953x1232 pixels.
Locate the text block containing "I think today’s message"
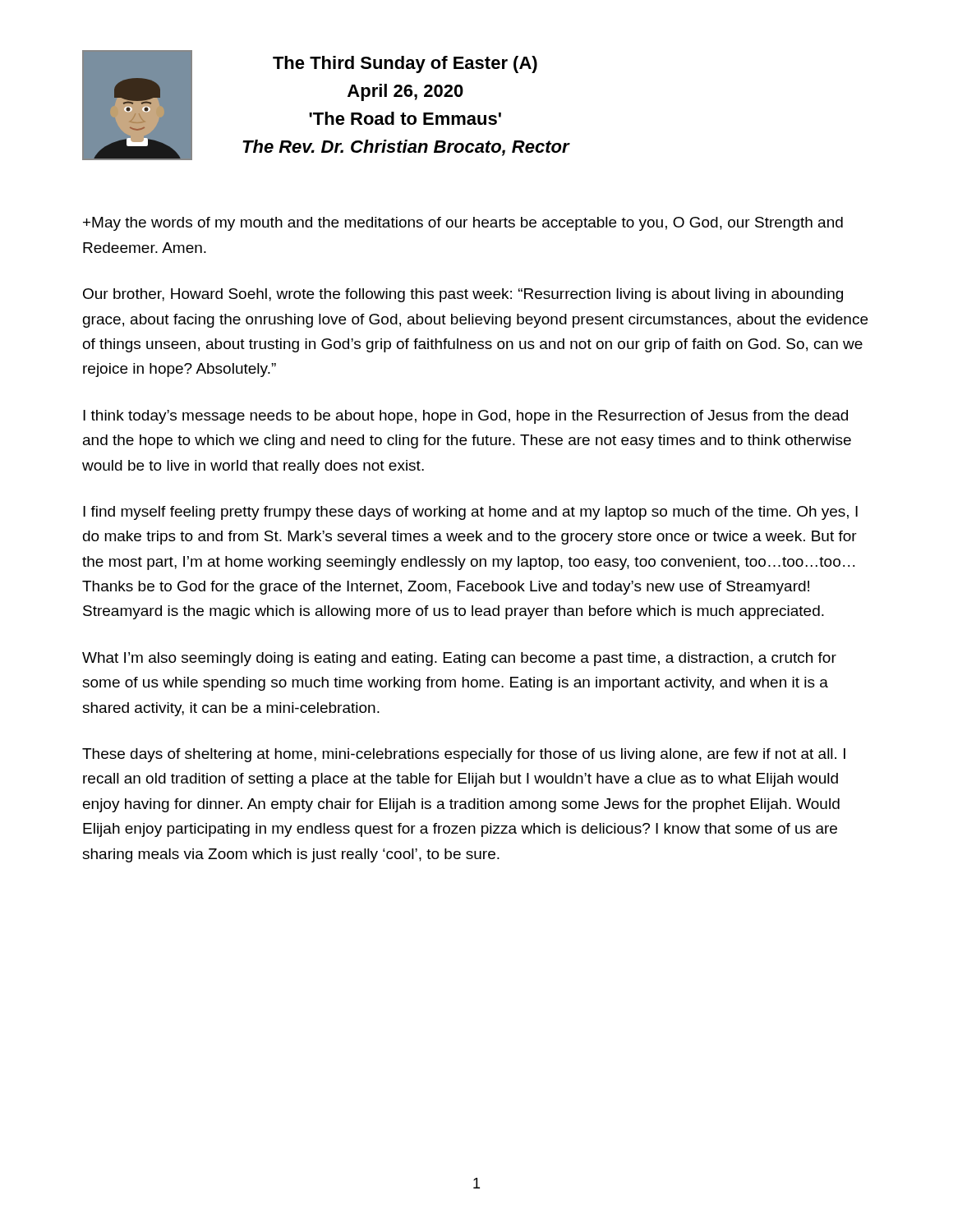coord(467,440)
